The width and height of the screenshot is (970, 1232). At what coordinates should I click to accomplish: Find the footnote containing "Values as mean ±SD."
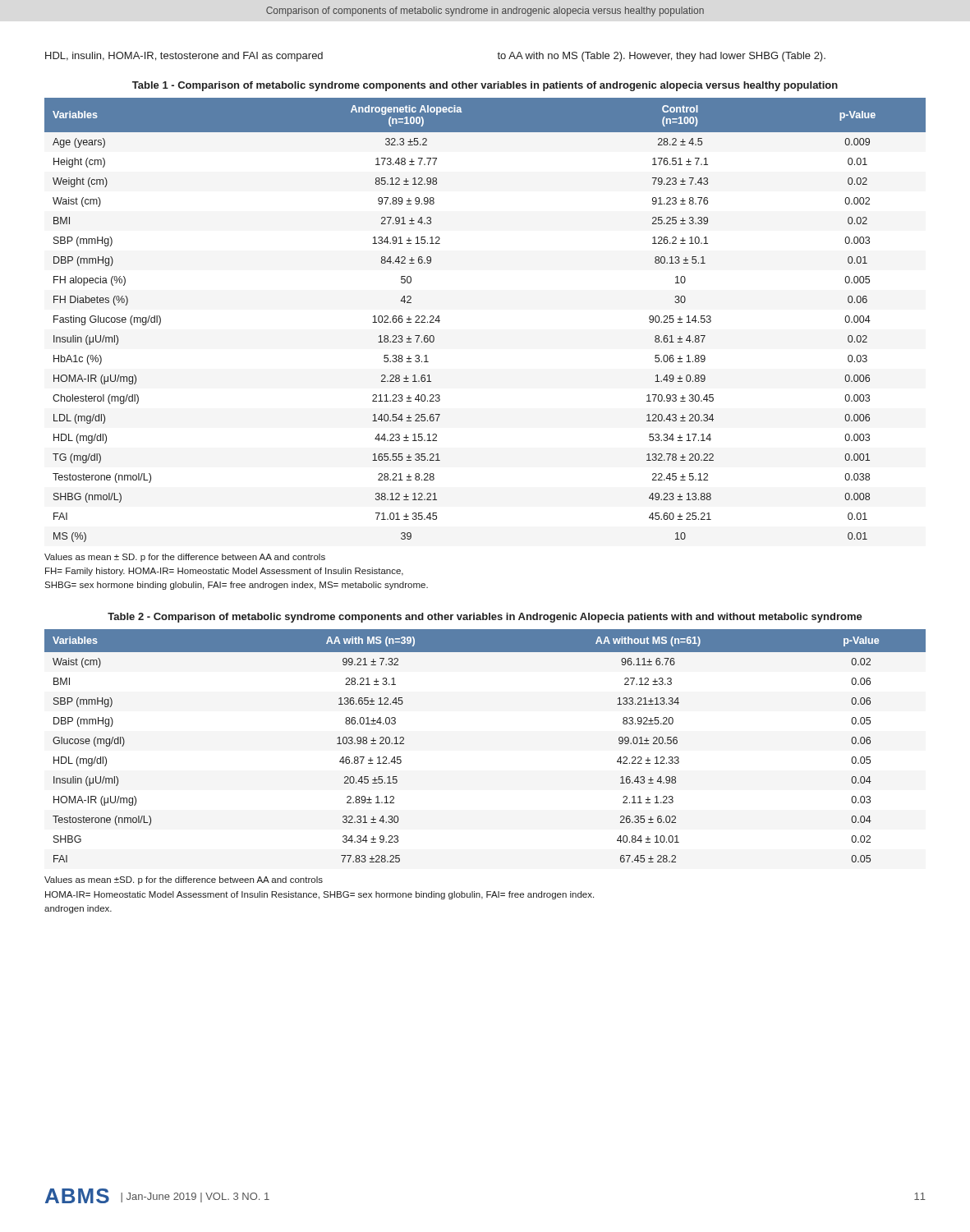coord(320,894)
